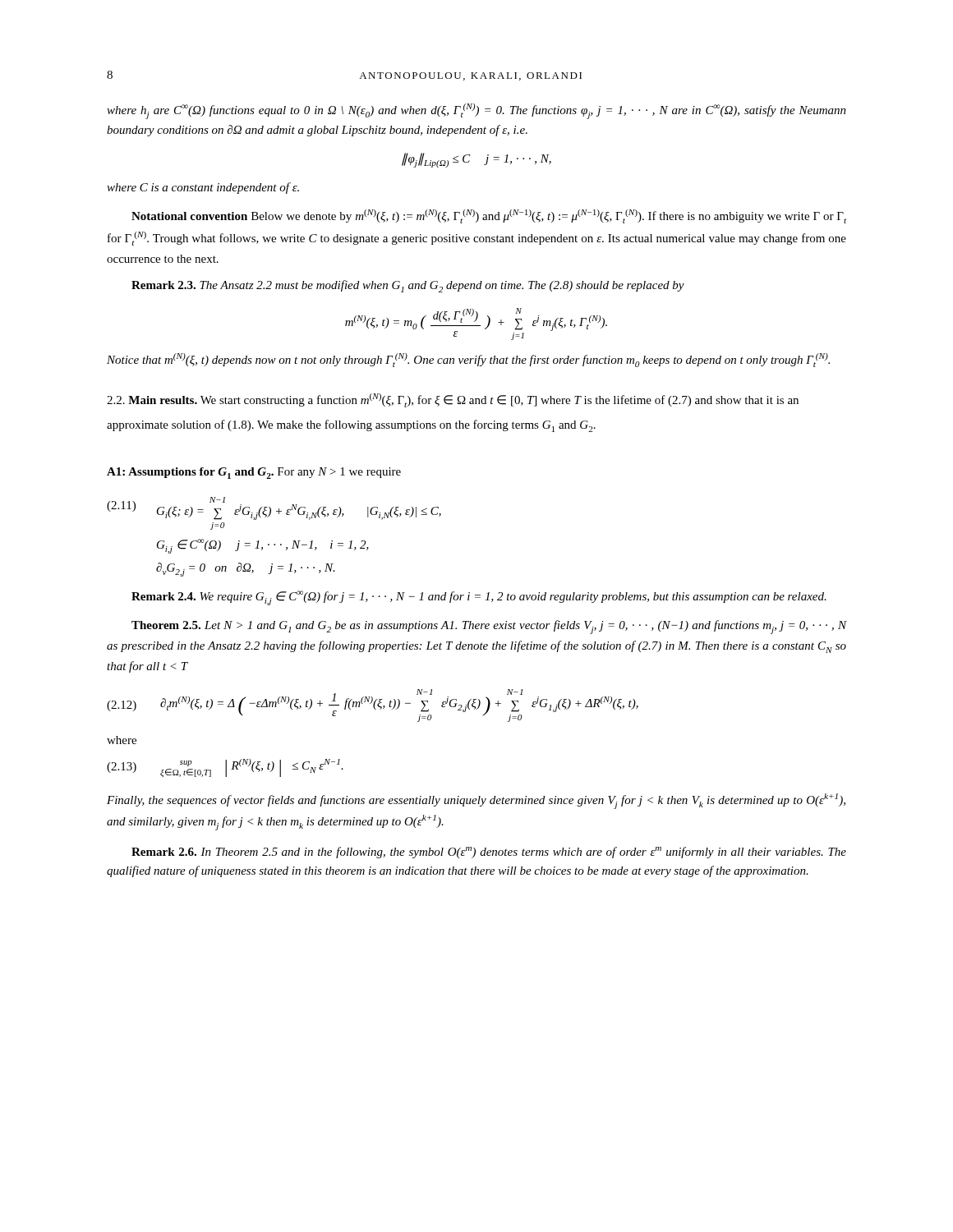The height and width of the screenshot is (1232, 953).
Task: Navigate to the block starting "(2.12) ∂tm(N)(ξ, t) = Δ ("
Action: coord(476,705)
